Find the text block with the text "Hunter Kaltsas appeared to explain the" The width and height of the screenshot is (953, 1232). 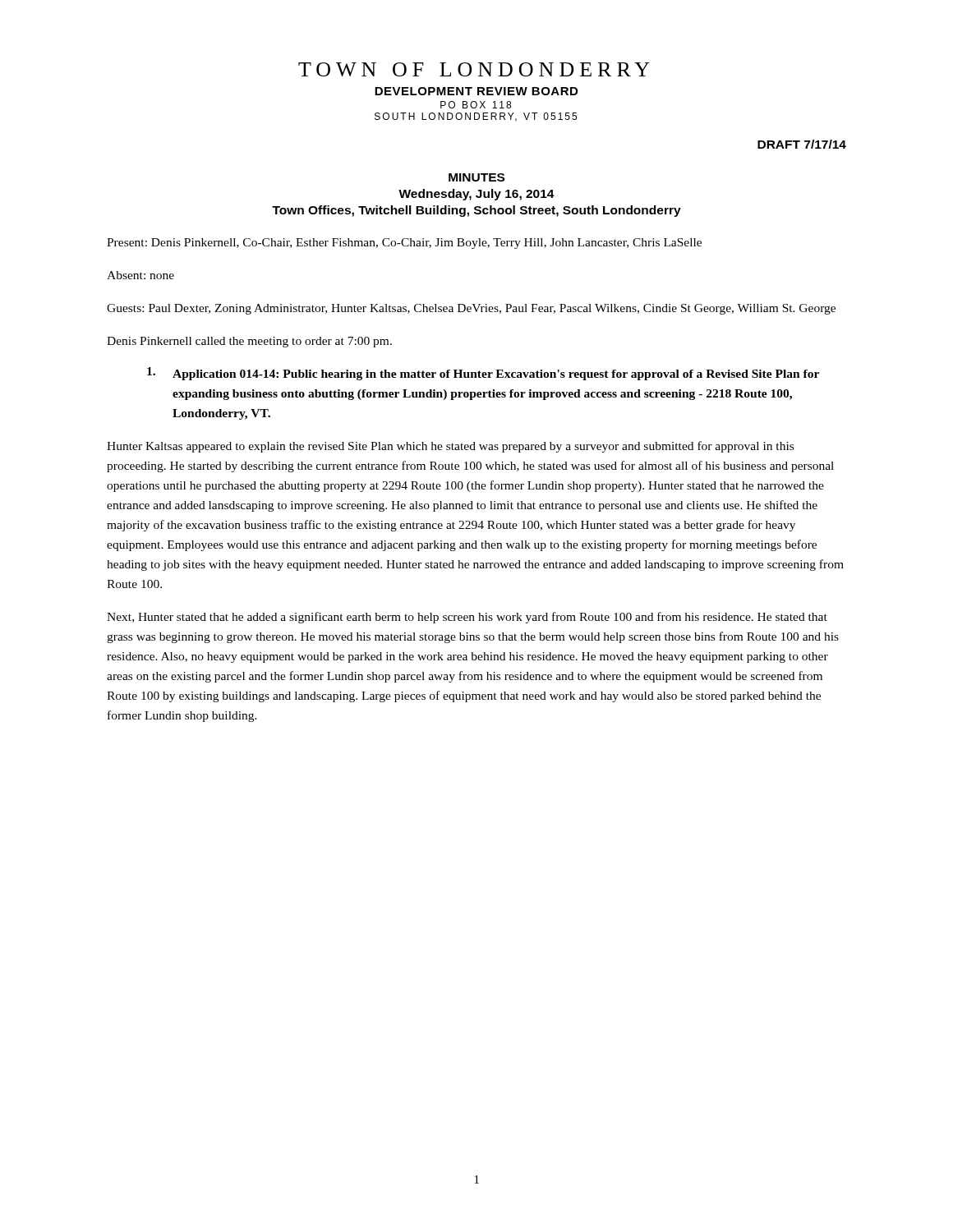coord(475,515)
